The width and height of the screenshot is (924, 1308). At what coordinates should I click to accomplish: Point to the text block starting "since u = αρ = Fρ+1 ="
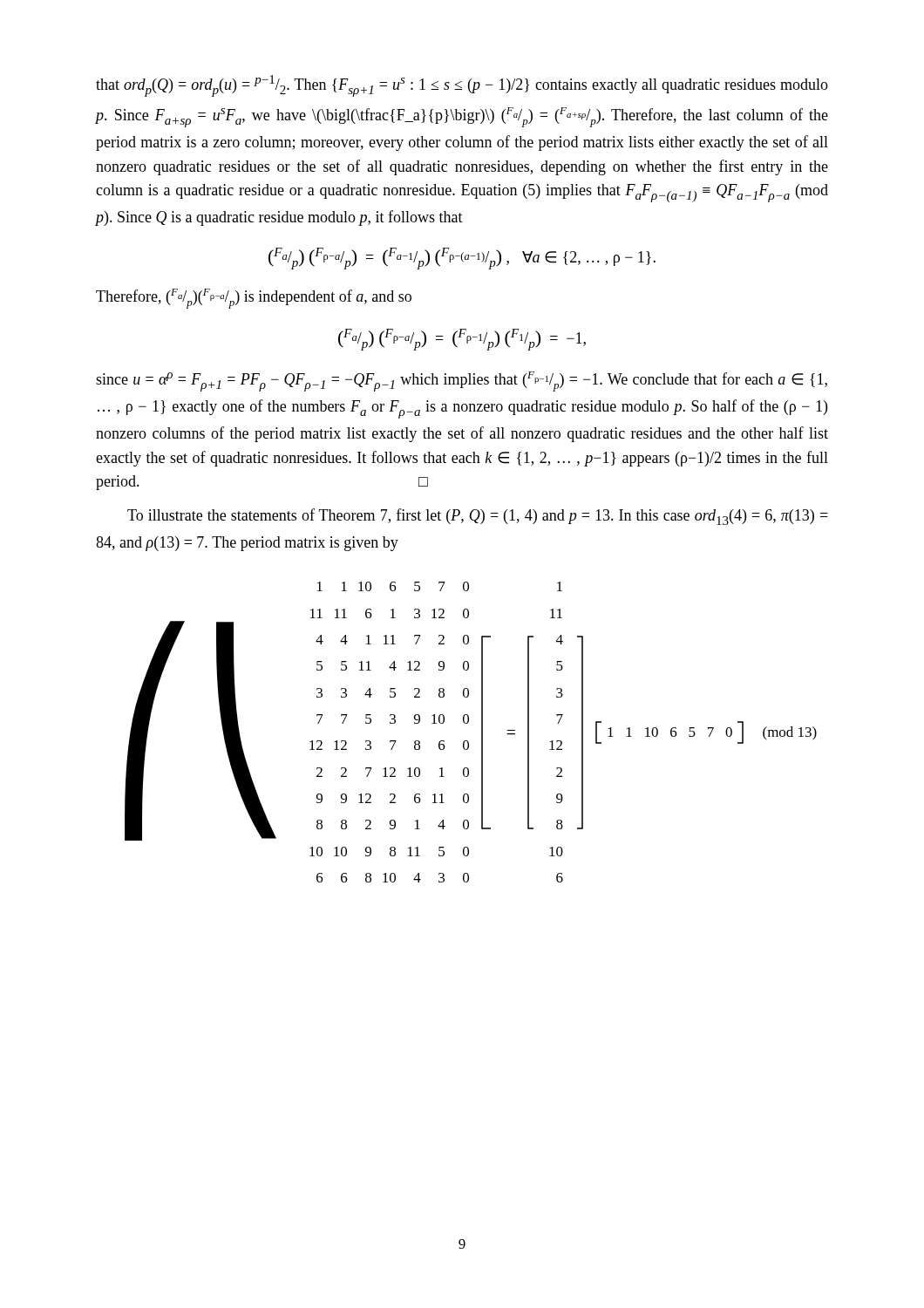coord(462,460)
